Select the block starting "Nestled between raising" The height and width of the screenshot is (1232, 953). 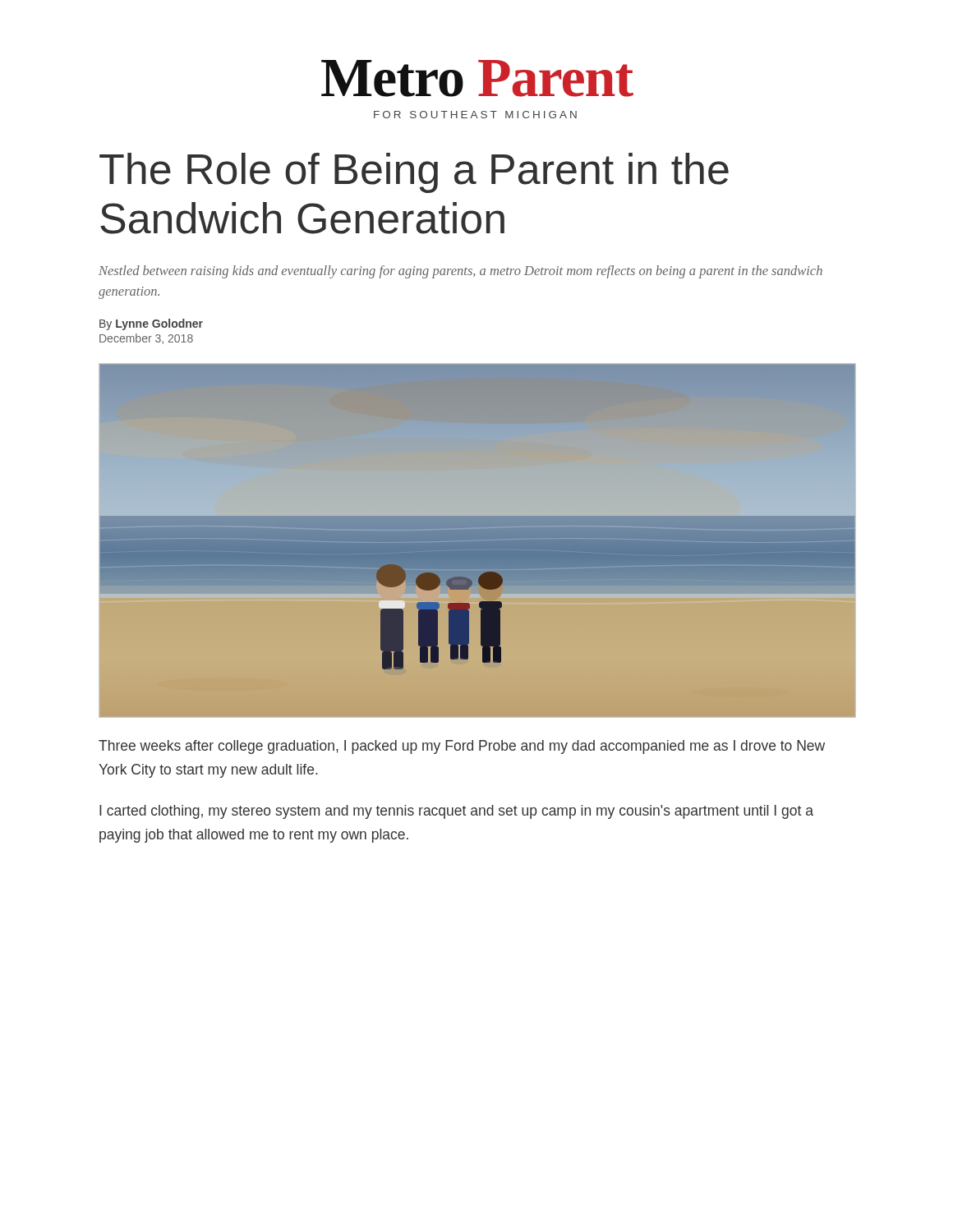pos(461,281)
